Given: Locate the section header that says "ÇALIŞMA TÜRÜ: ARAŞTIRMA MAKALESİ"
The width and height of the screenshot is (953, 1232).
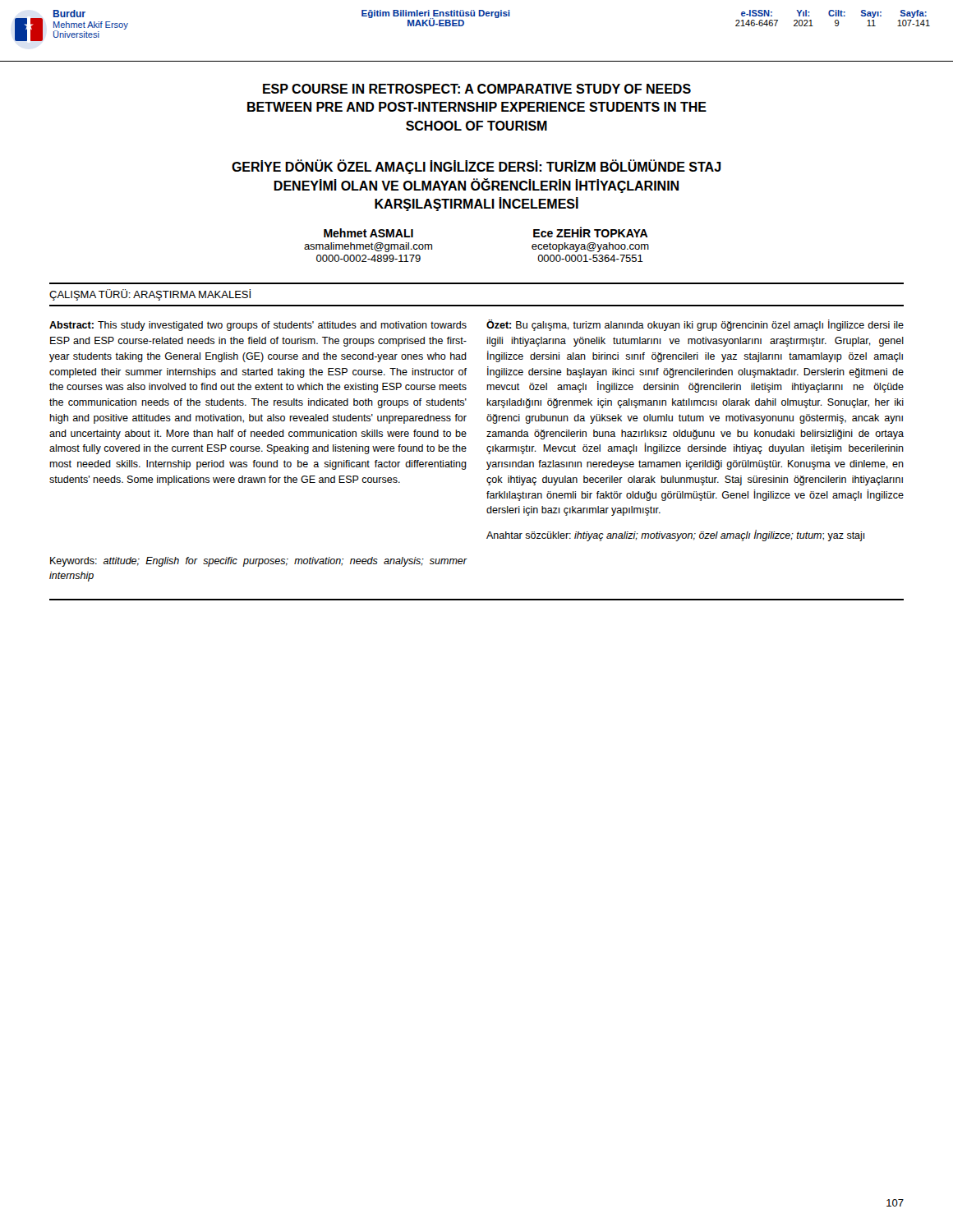Looking at the screenshot, I should 150,295.
